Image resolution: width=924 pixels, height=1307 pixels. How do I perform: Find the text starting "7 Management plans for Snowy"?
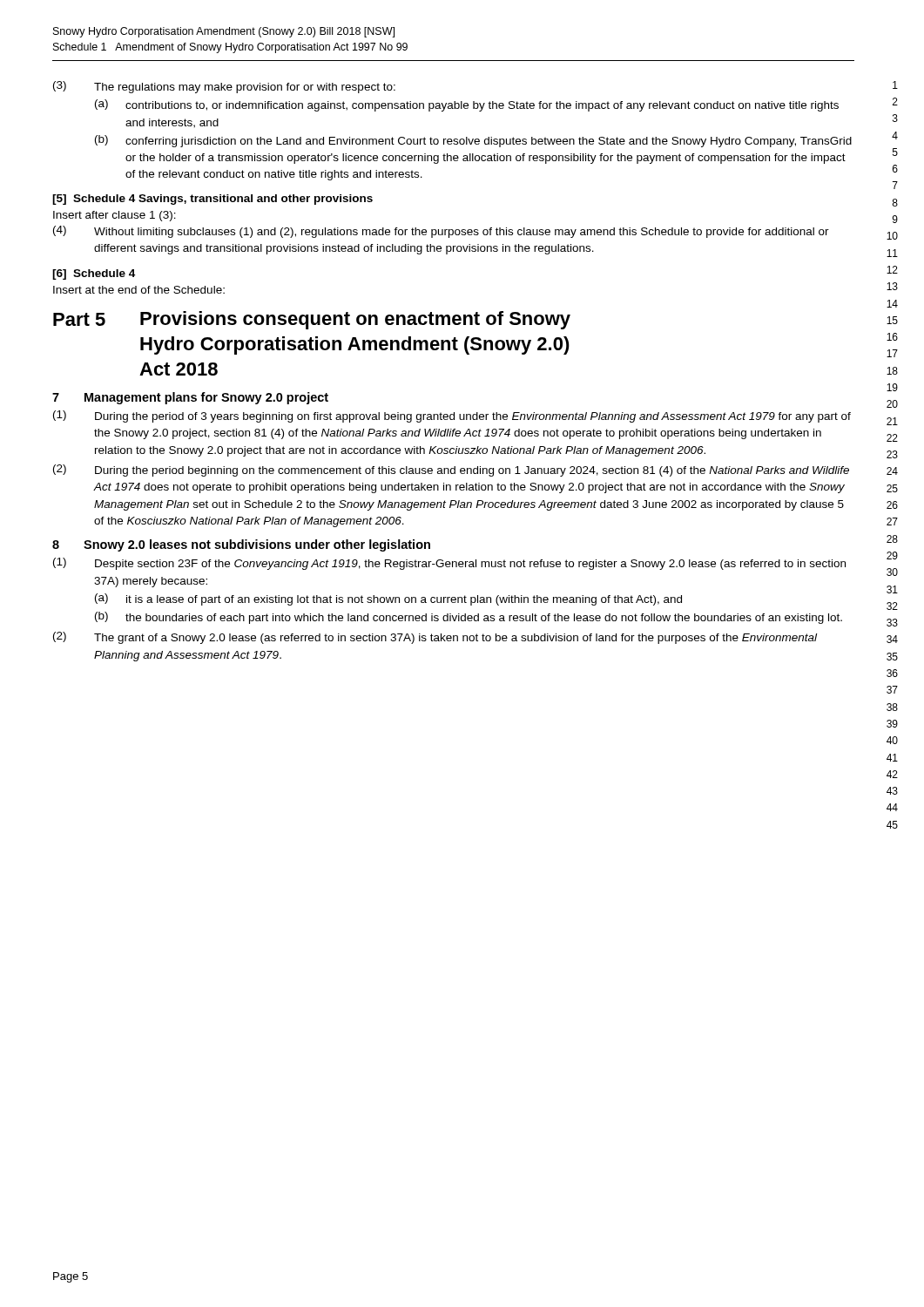point(190,397)
